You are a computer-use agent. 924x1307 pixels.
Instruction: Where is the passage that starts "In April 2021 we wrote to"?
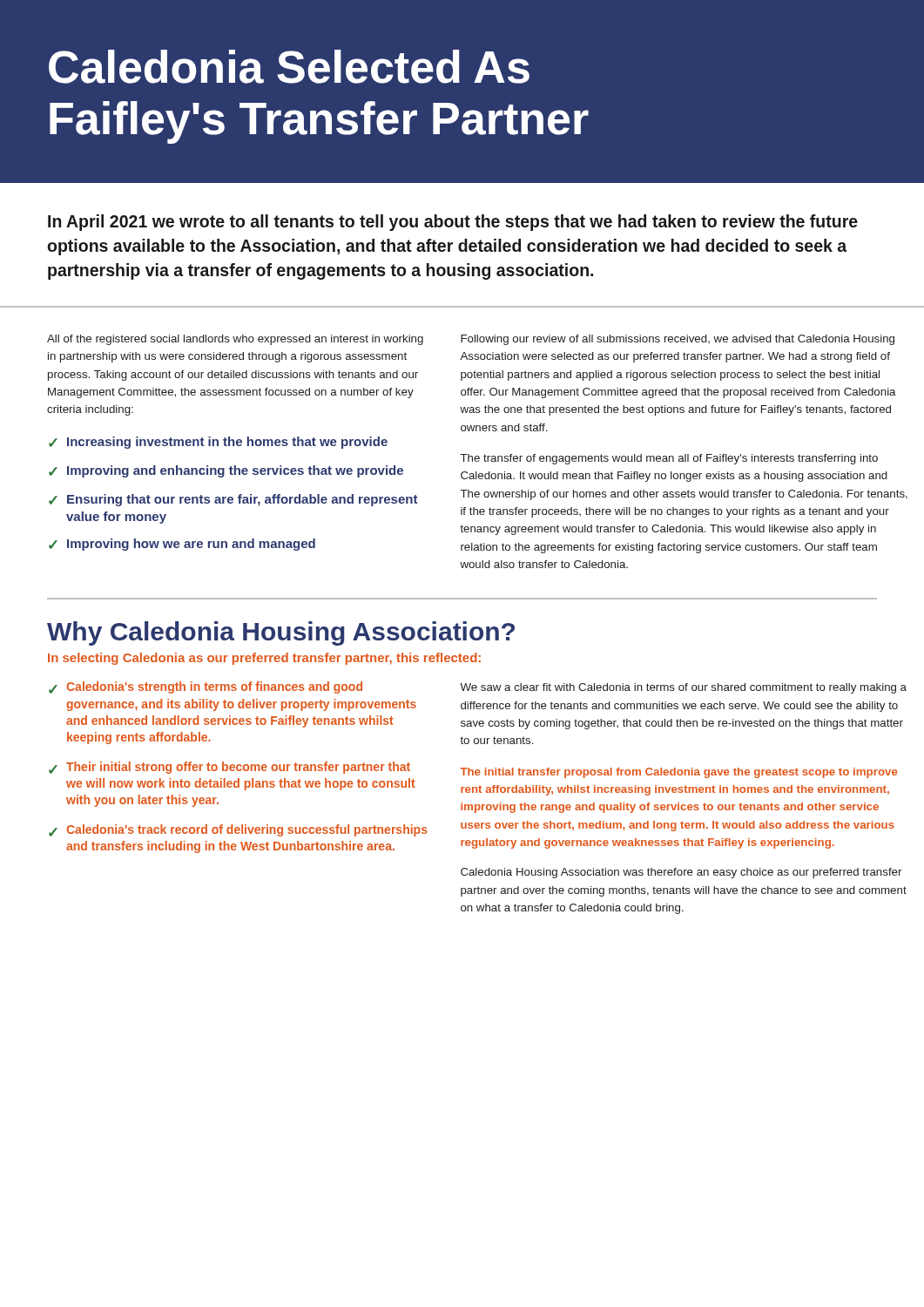(x=462, y=246)
